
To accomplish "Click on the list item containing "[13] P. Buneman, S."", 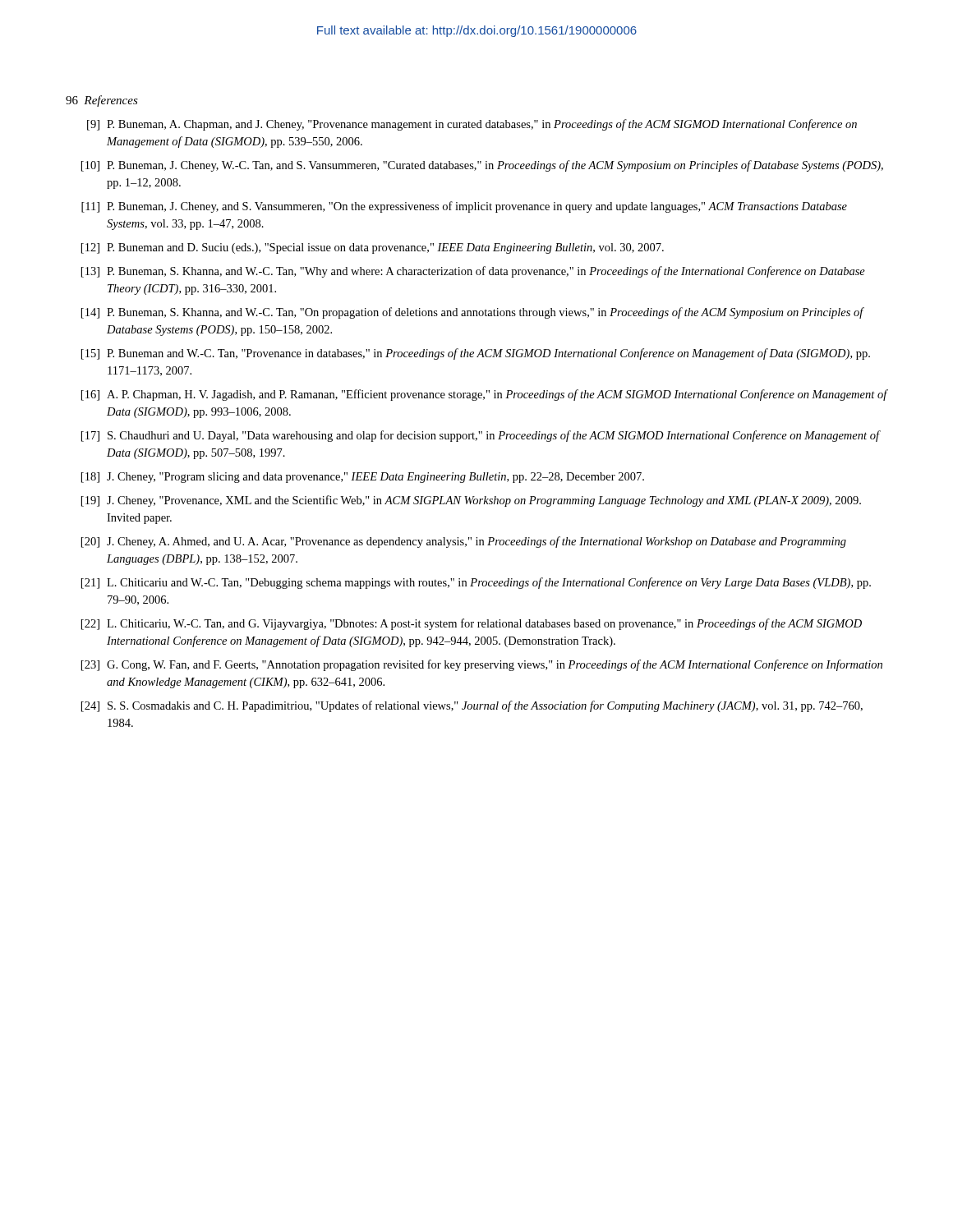I will point(476,280).
